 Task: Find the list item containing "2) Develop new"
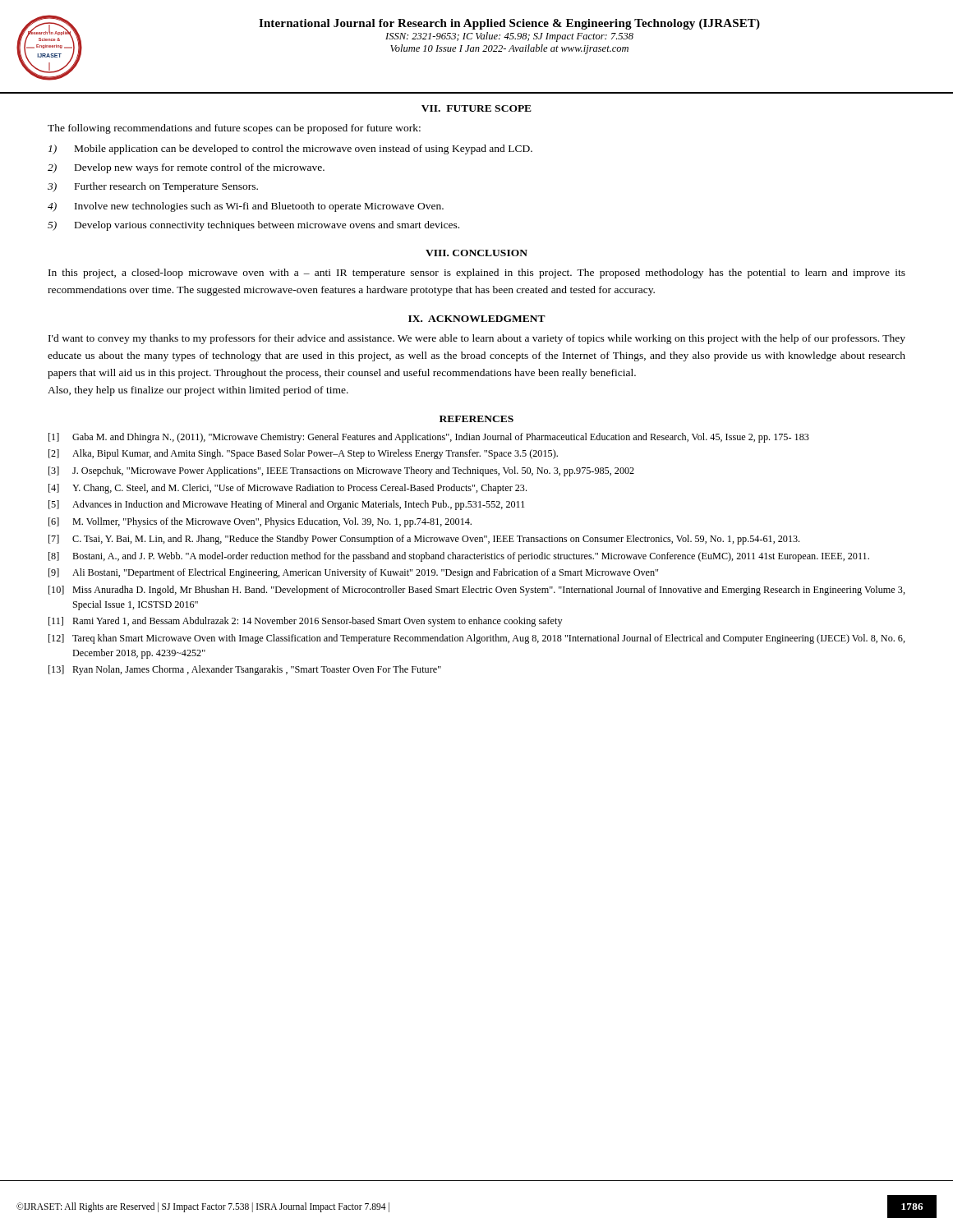coord(186,168)
